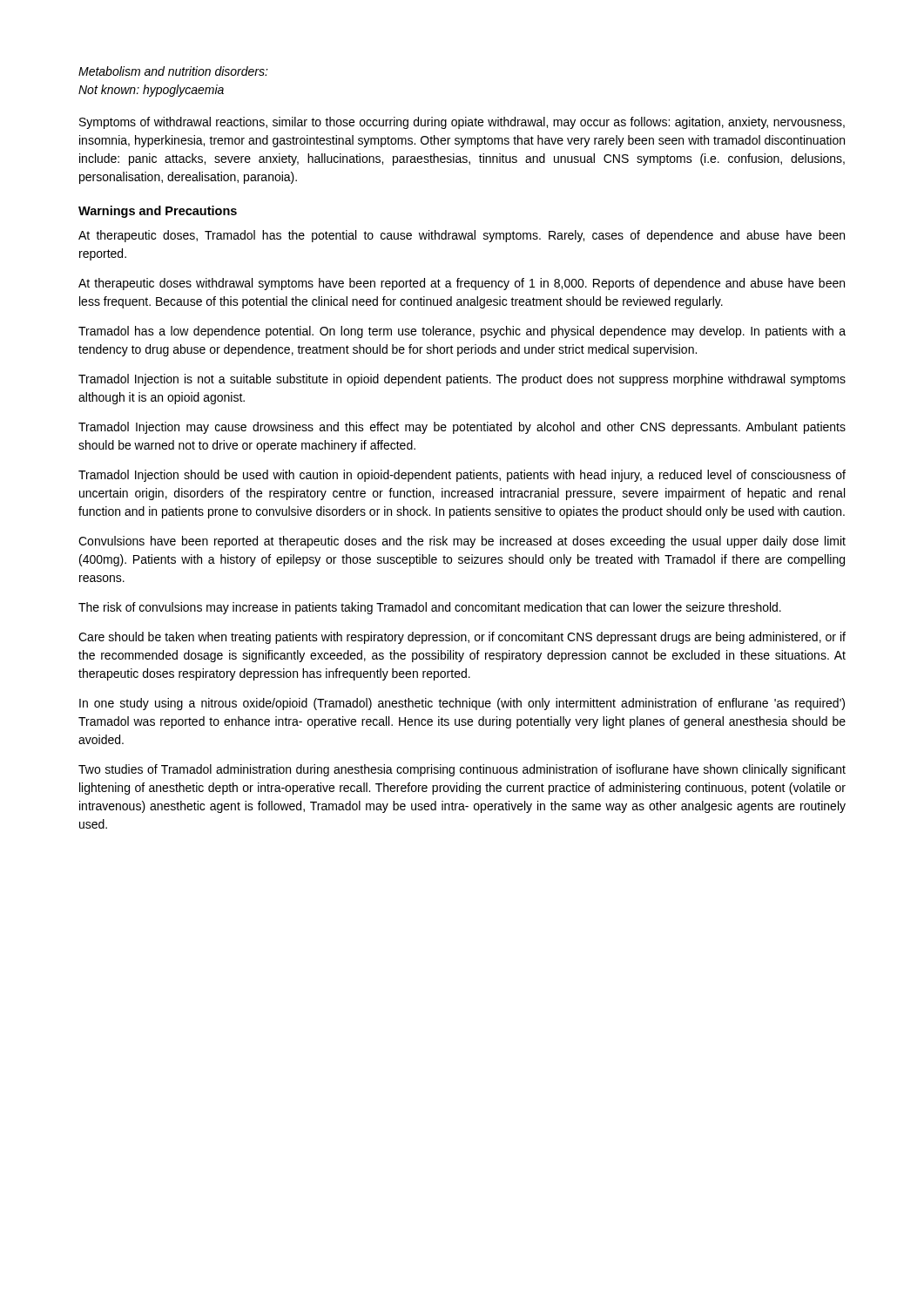Navigate to the passage starting "Tramadol Injection should be used with"

tap(462, 493)
